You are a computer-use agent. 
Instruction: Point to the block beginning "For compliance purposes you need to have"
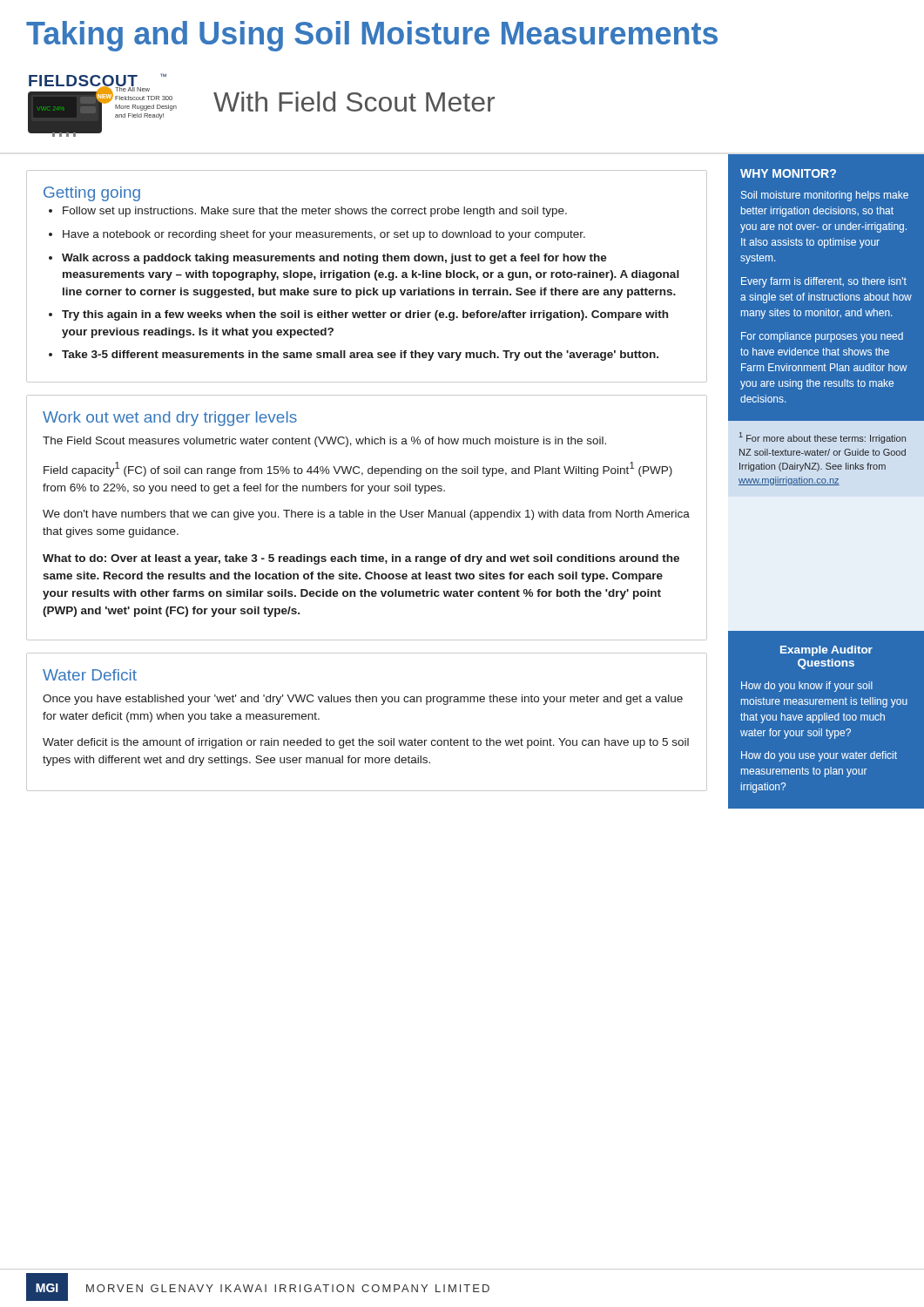(x=826, y=368)
